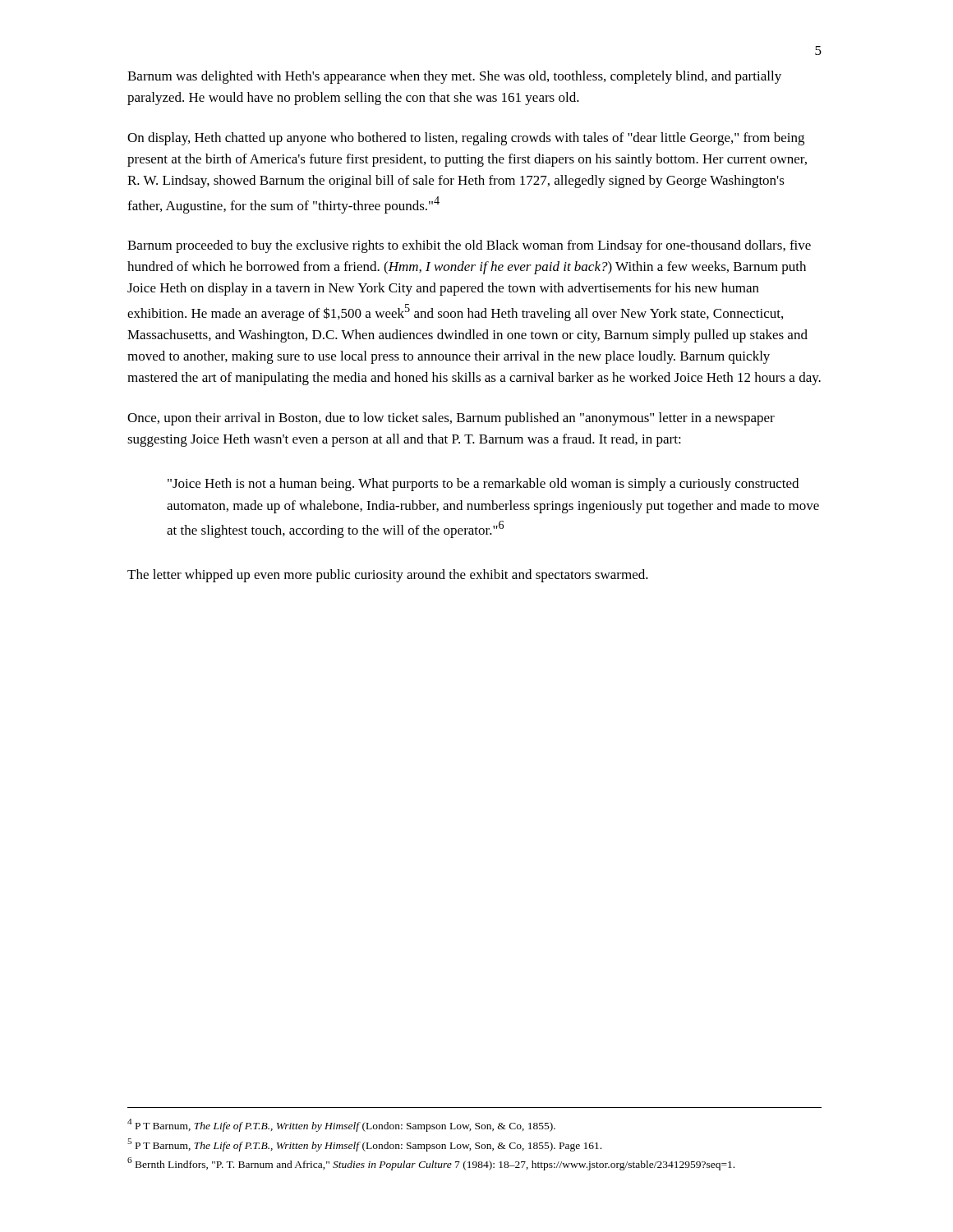
Task: Find the text block that reads "Barnum proceeded to"
Action: (x=474, y=311)
